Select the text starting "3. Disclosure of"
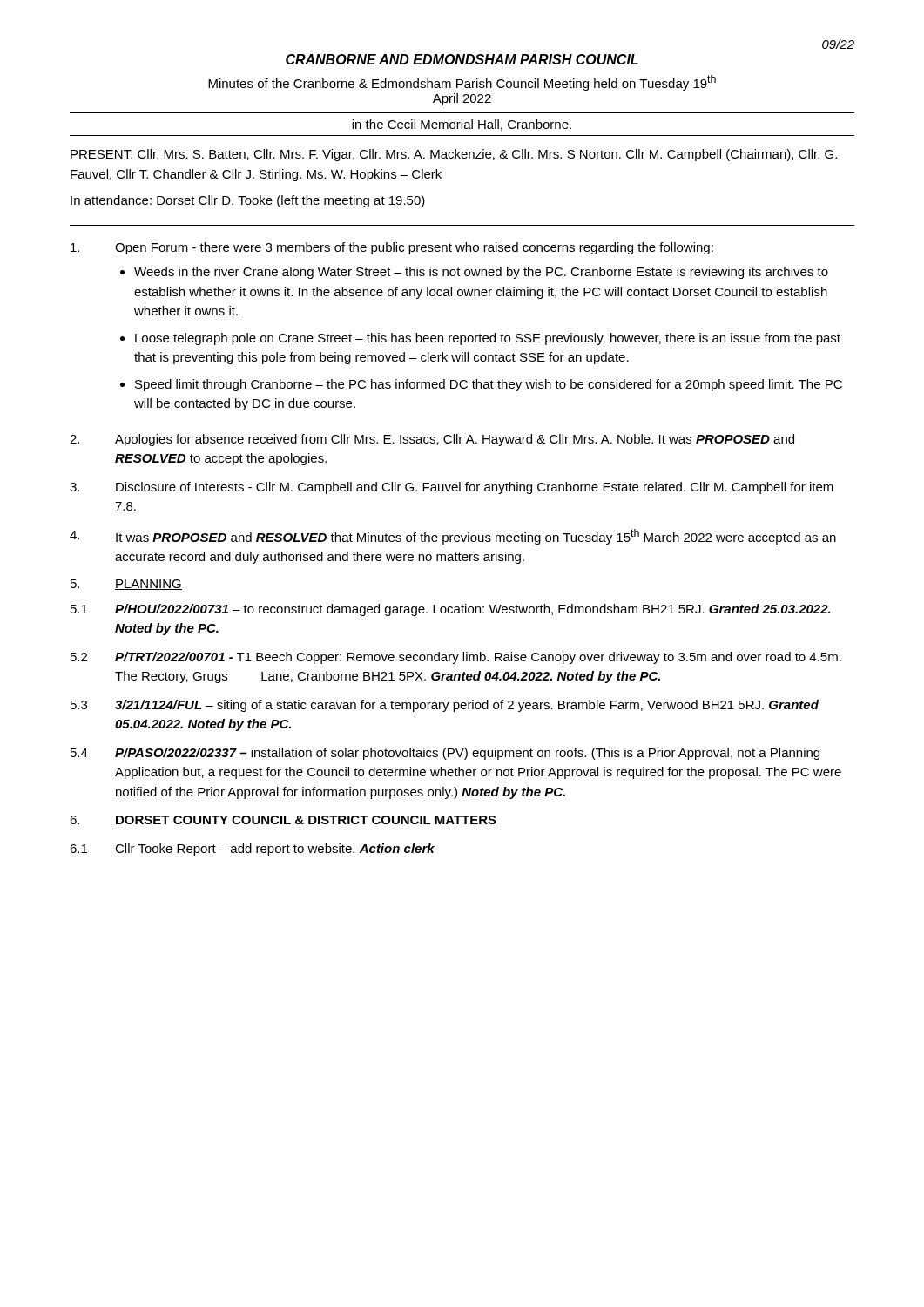924x1307 pixels. click(462, 497)
